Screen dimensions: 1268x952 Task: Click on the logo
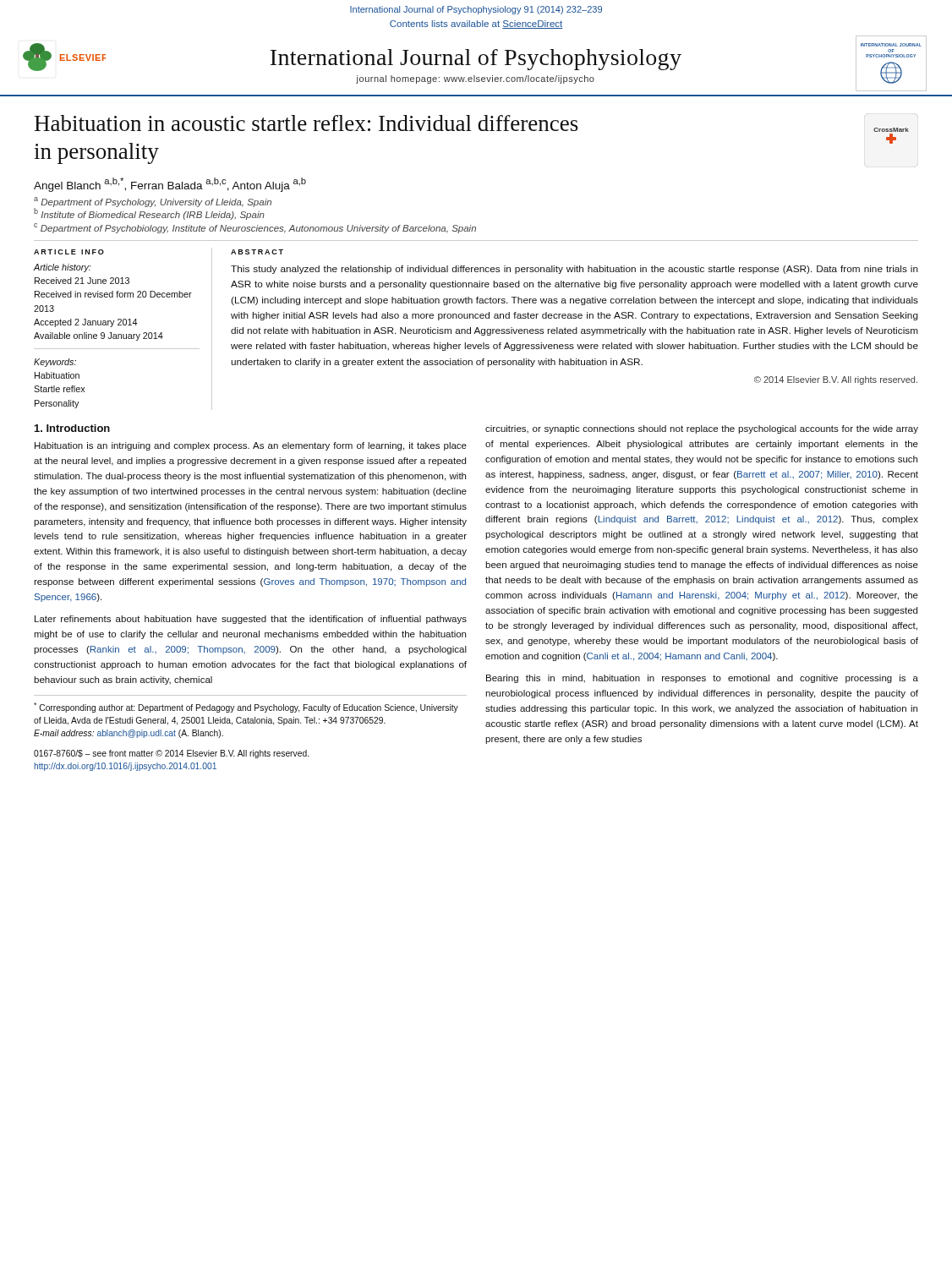click(x=891, y=142)
